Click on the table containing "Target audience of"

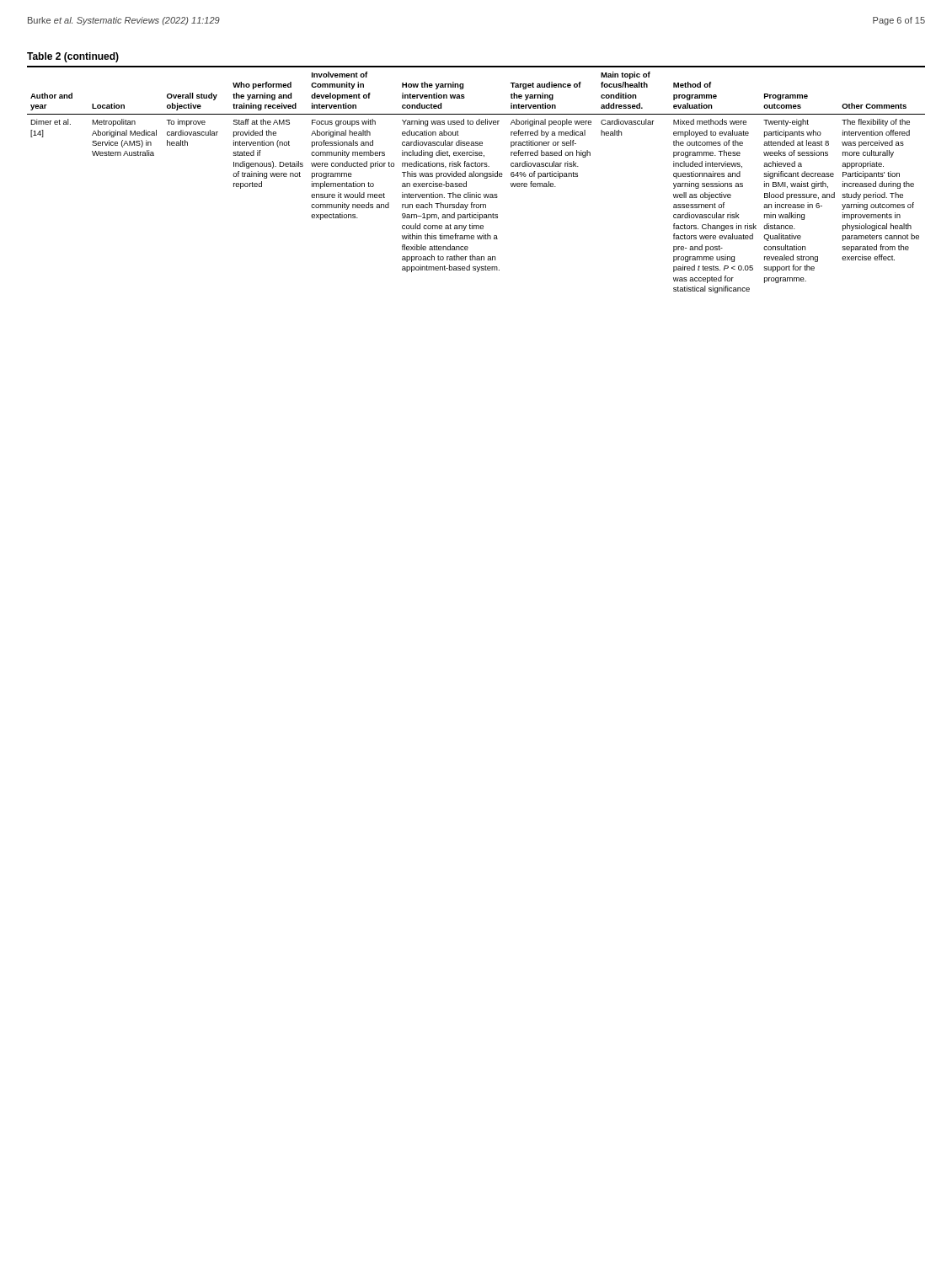pos(476,649)
